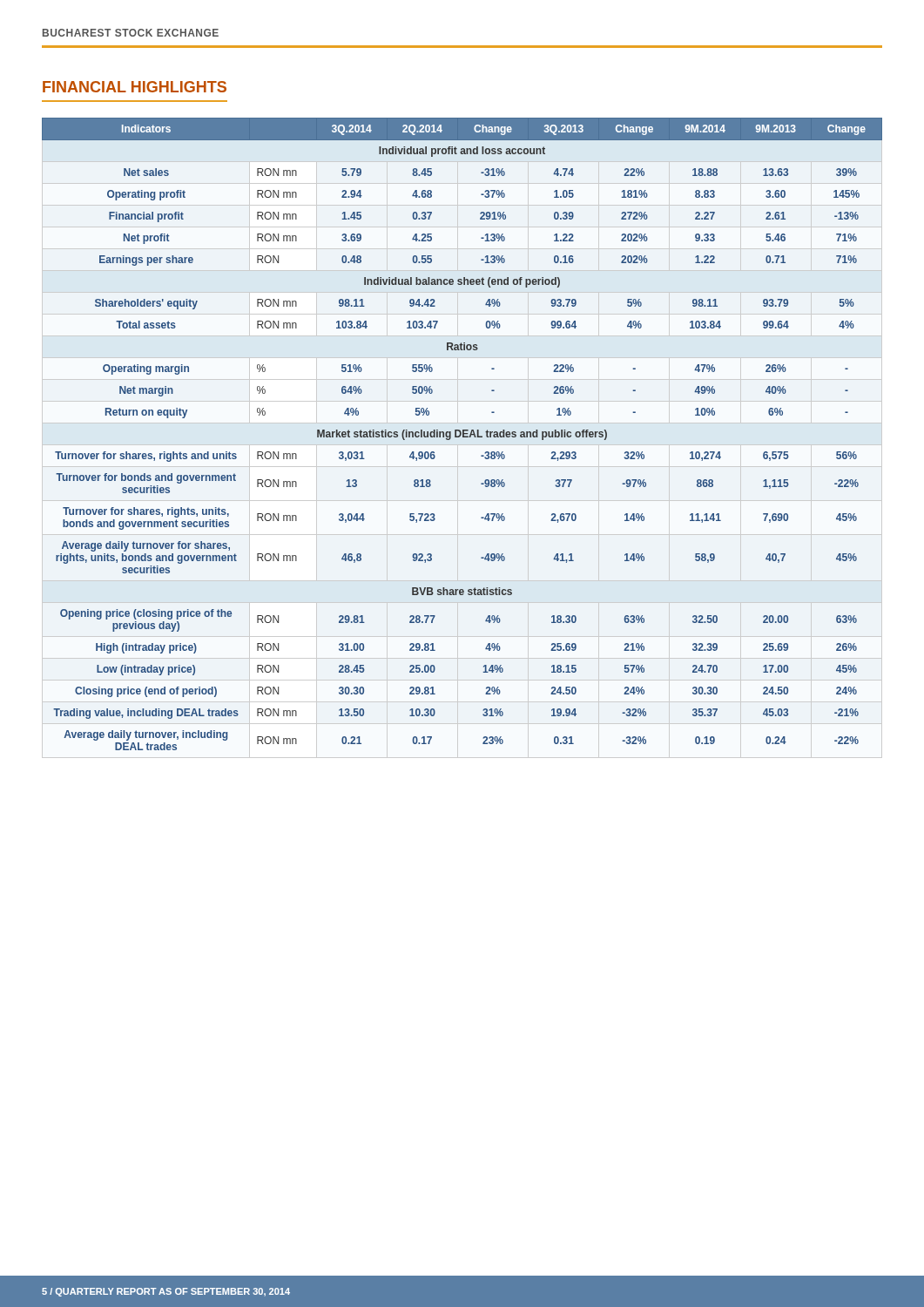Select a table
The image size is (924, 1307).
[x=462, y=438]
